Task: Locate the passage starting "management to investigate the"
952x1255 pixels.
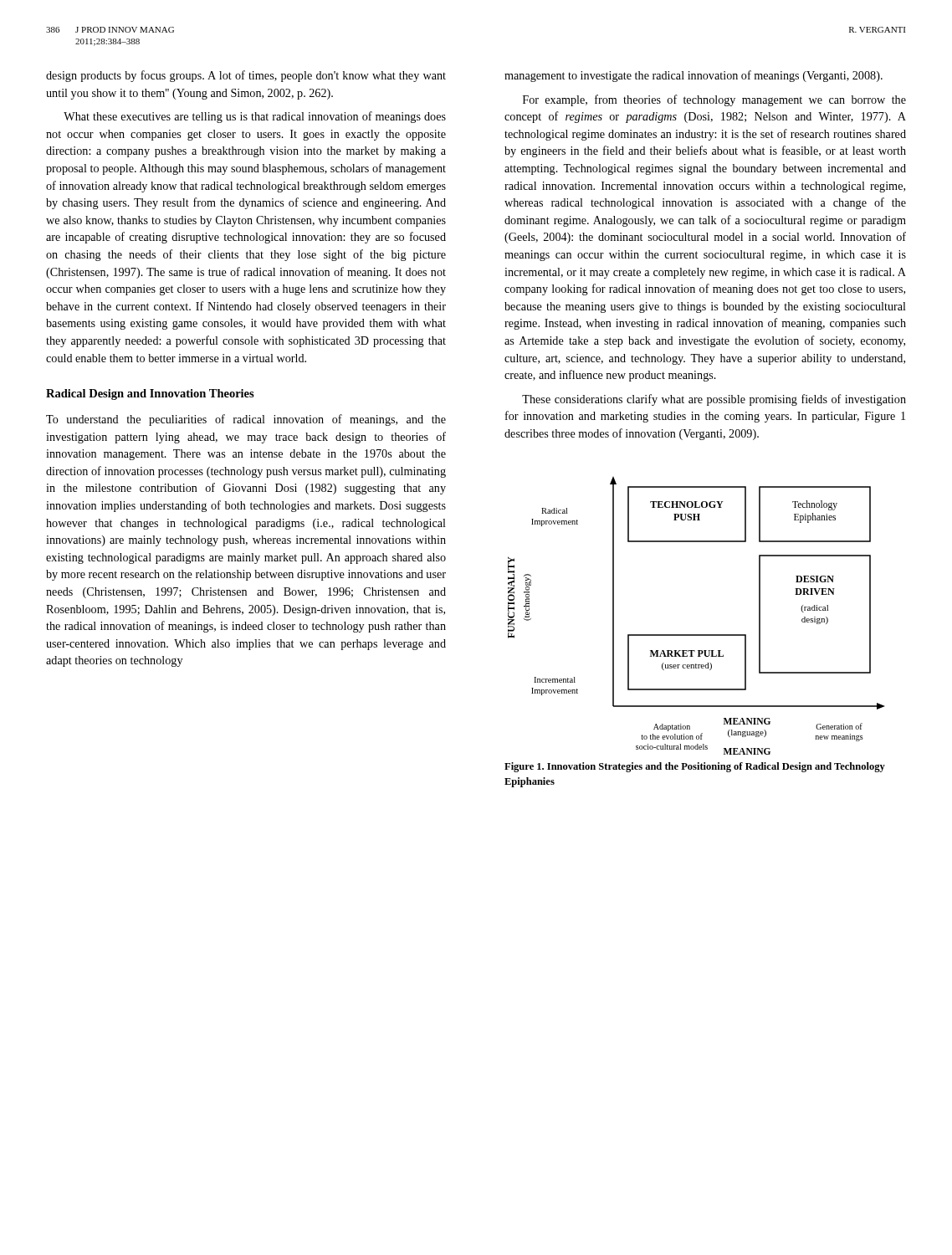Action: pos(705,76)
